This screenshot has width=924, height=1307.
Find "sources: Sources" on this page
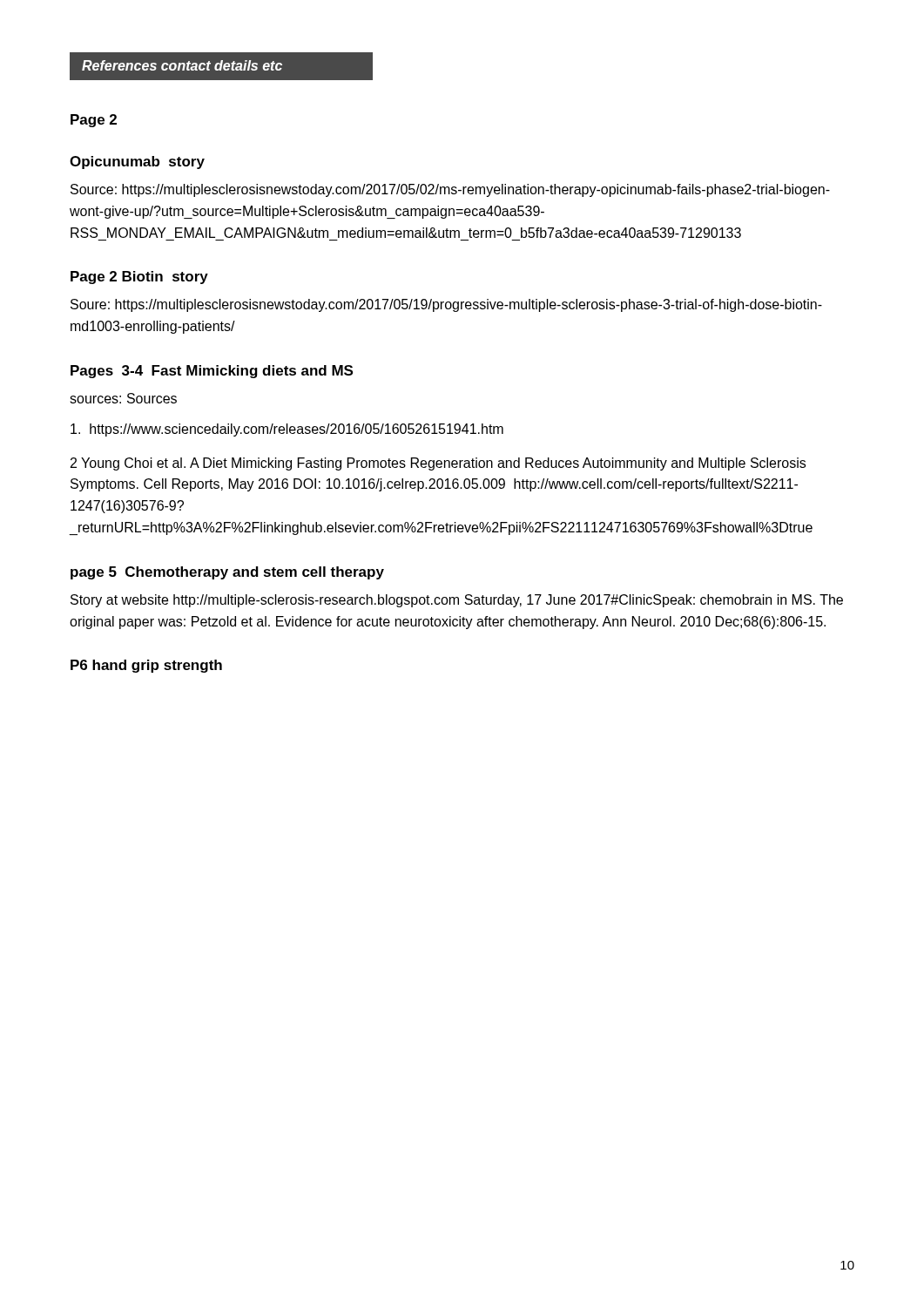click(123, 399)
